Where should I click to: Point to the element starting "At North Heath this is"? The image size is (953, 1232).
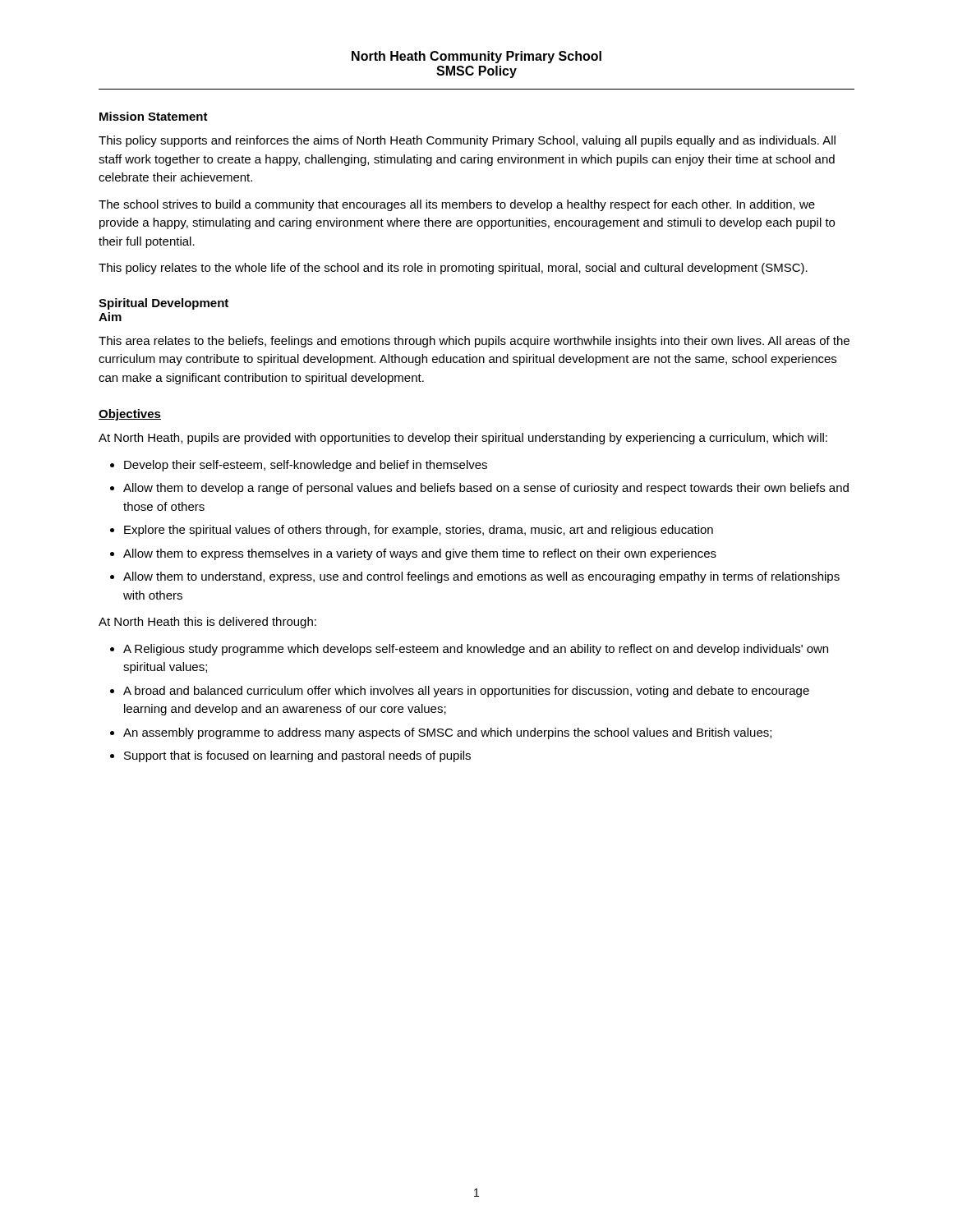coord(208,621)
